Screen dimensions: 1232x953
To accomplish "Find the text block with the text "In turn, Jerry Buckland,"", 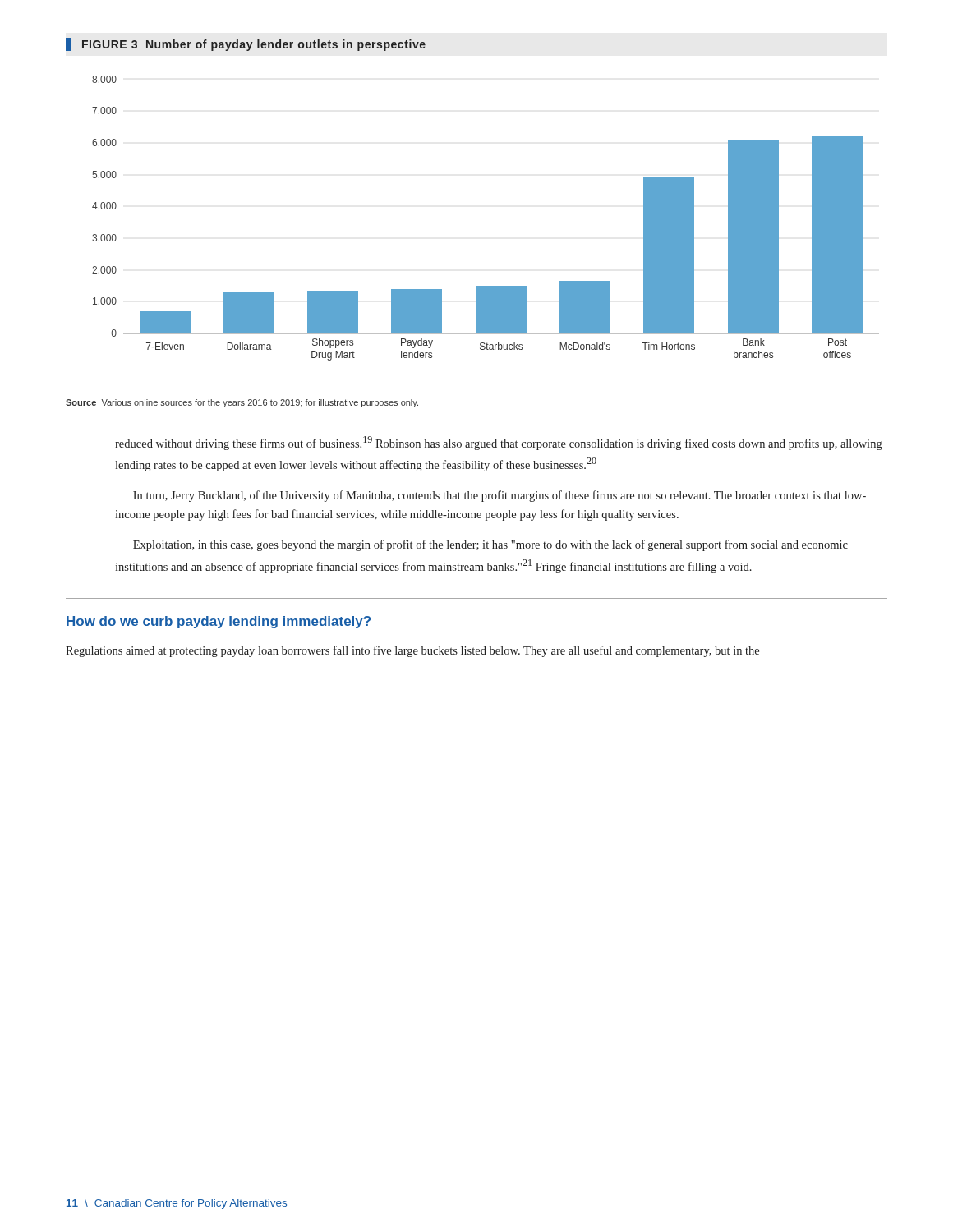I will [491, 505].
